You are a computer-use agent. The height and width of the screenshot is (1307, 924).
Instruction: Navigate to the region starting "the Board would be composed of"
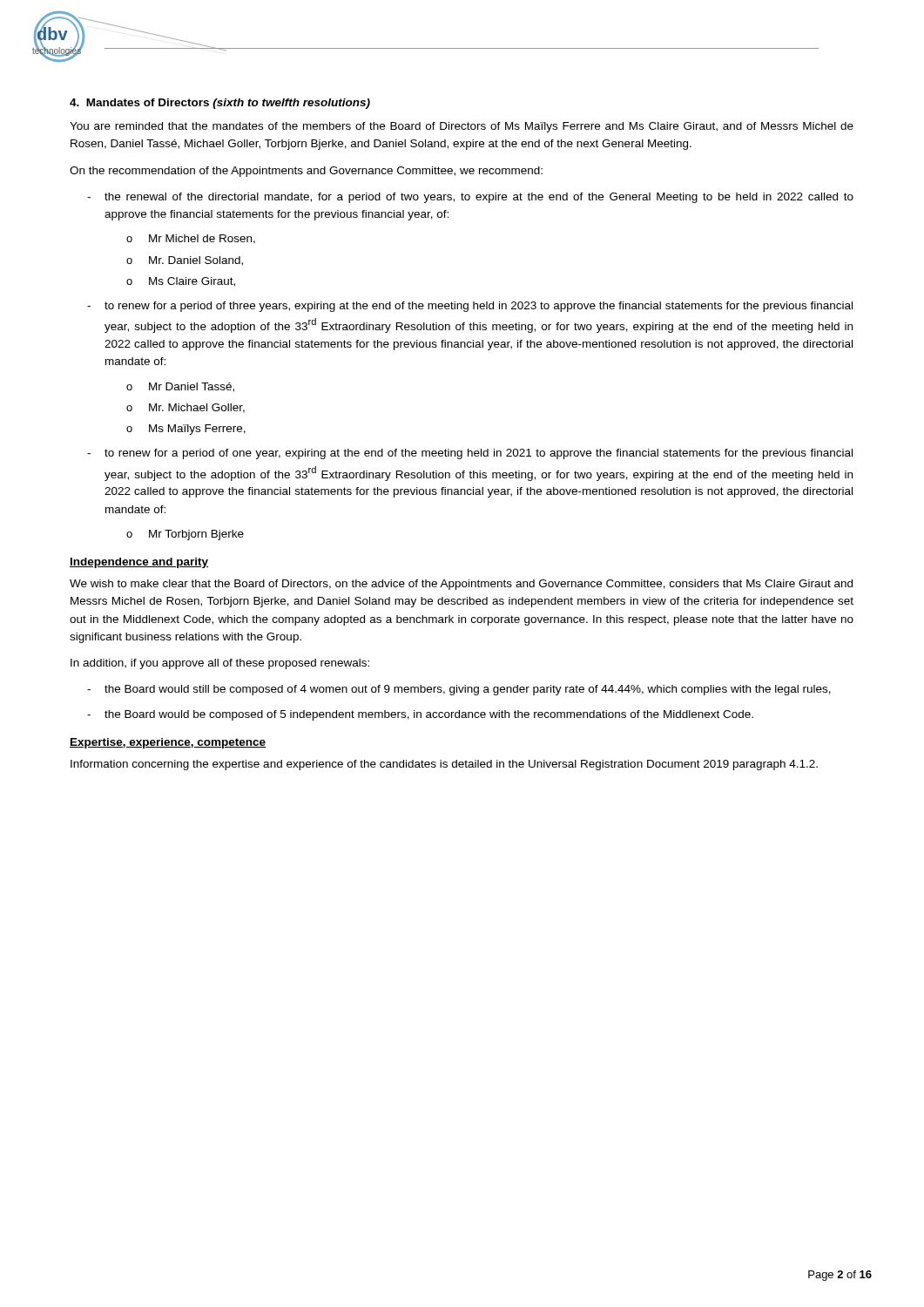click(429, 714)
